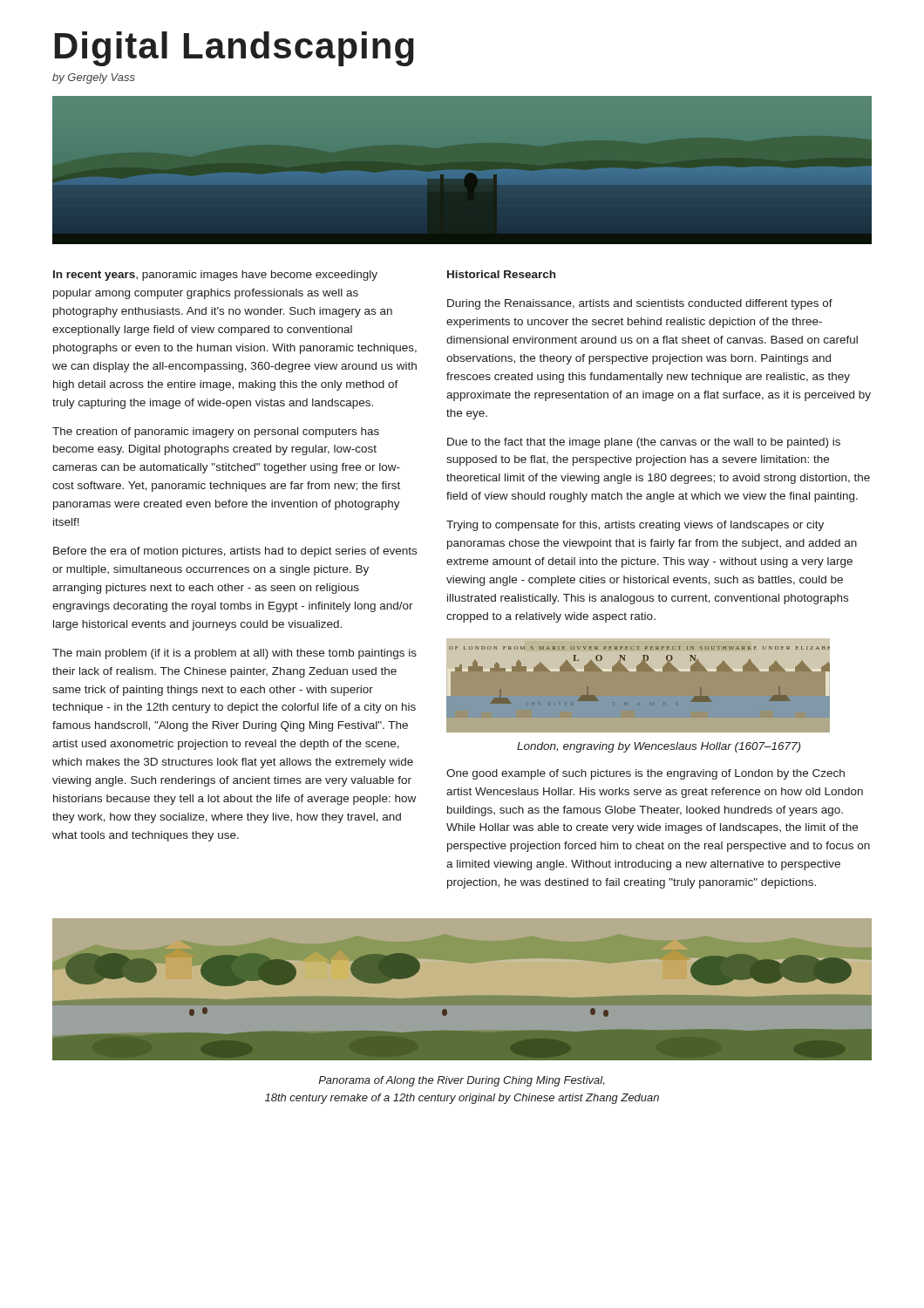
Task: Select the text starting "by Gergely Vass"
Action: click(94, 77)
